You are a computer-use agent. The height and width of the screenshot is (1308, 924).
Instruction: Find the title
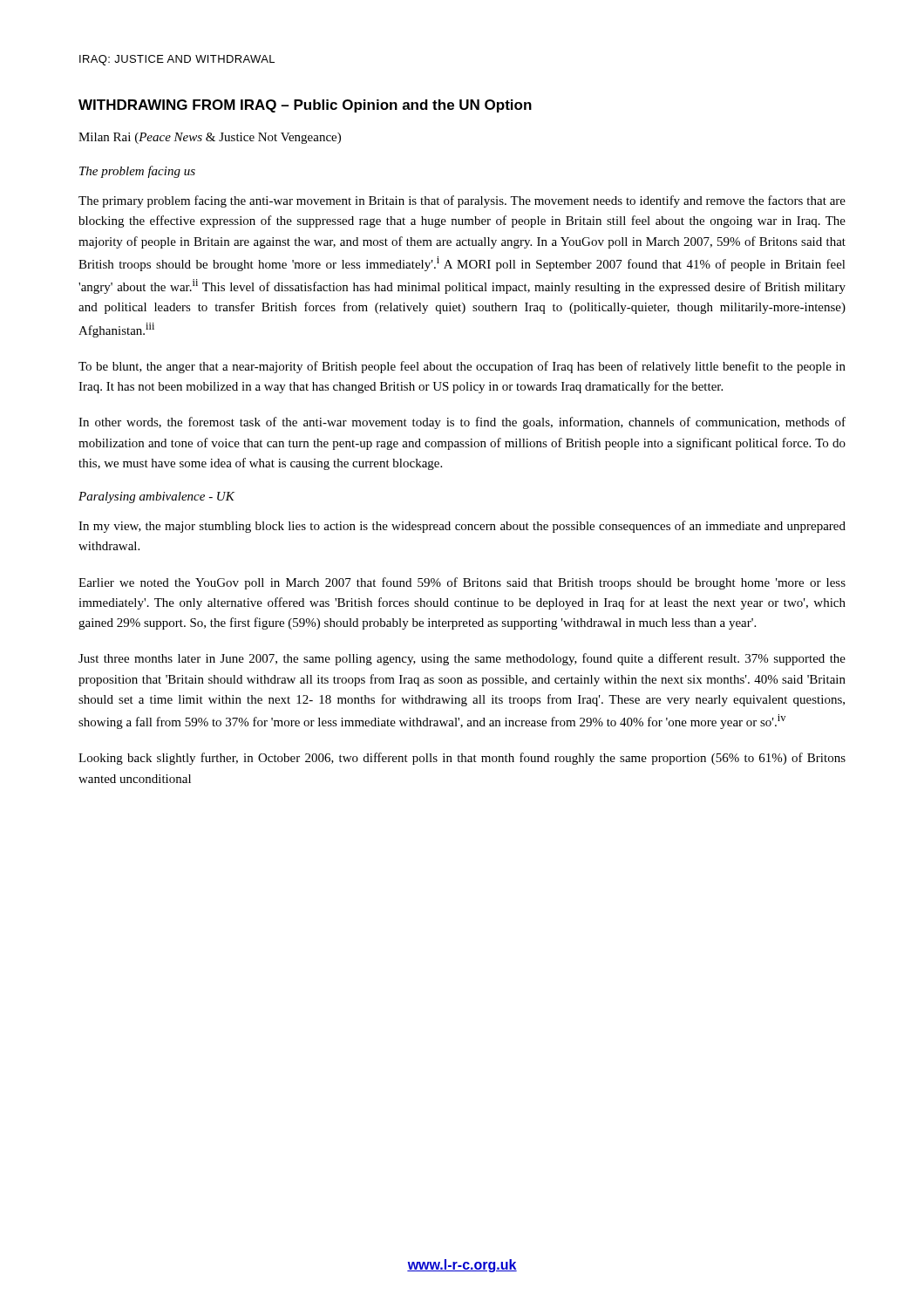coord(305,105)
